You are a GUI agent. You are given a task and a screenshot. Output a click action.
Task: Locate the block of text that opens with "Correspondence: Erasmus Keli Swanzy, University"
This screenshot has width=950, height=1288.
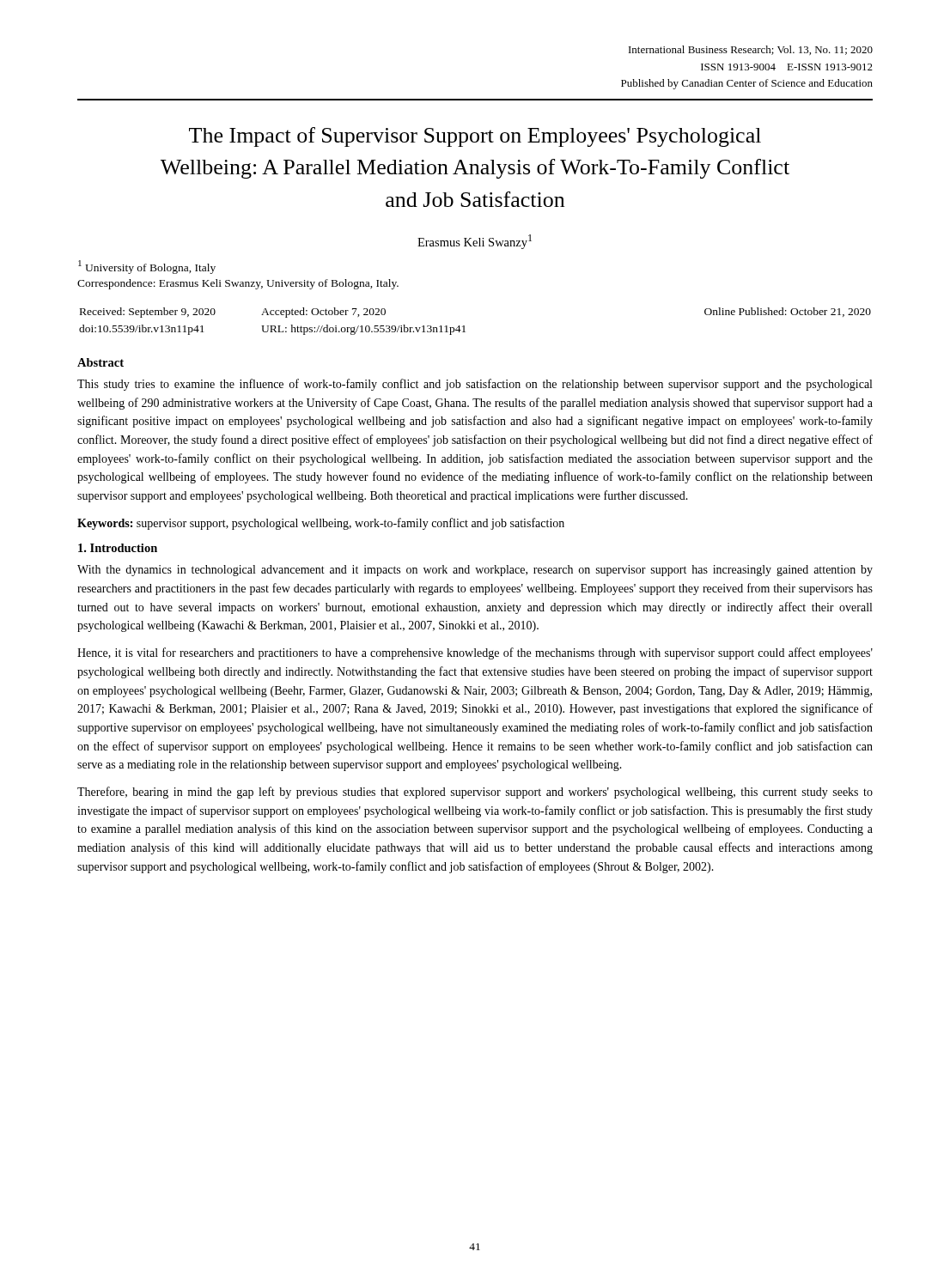coord(238,283)
